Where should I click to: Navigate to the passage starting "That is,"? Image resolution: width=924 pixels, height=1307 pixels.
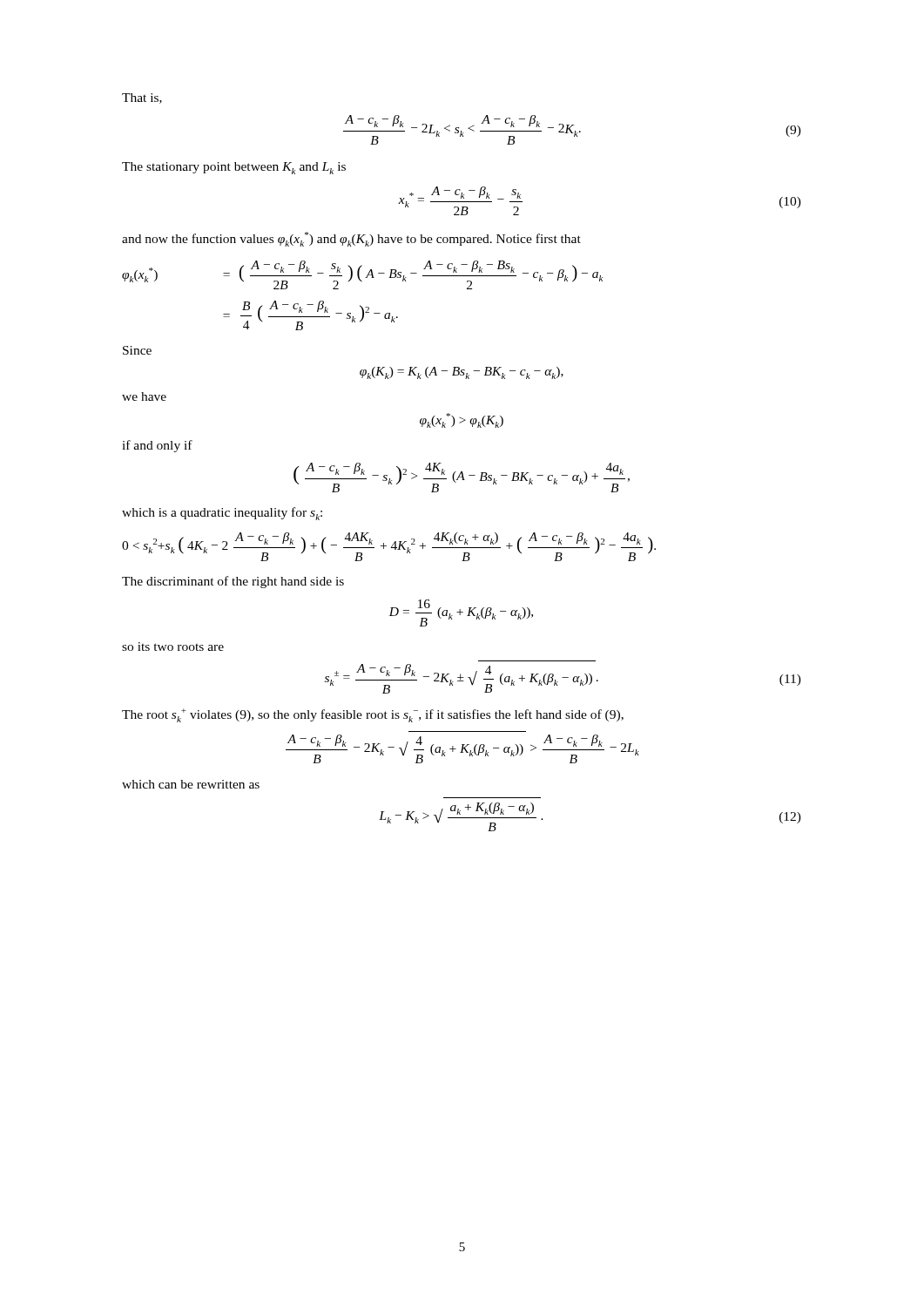click(142, 97)
